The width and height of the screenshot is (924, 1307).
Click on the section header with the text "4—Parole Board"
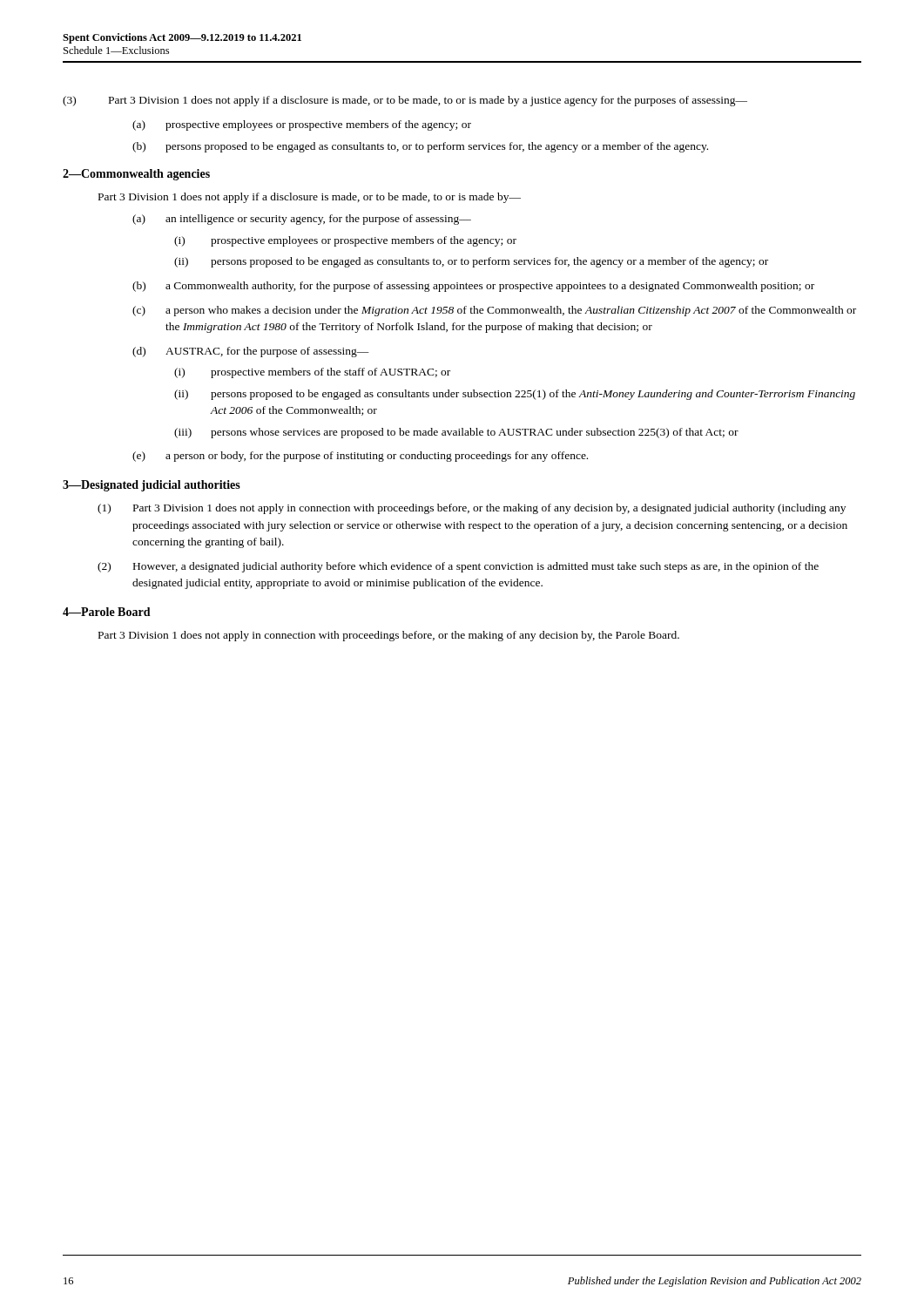tap(106, 612)
